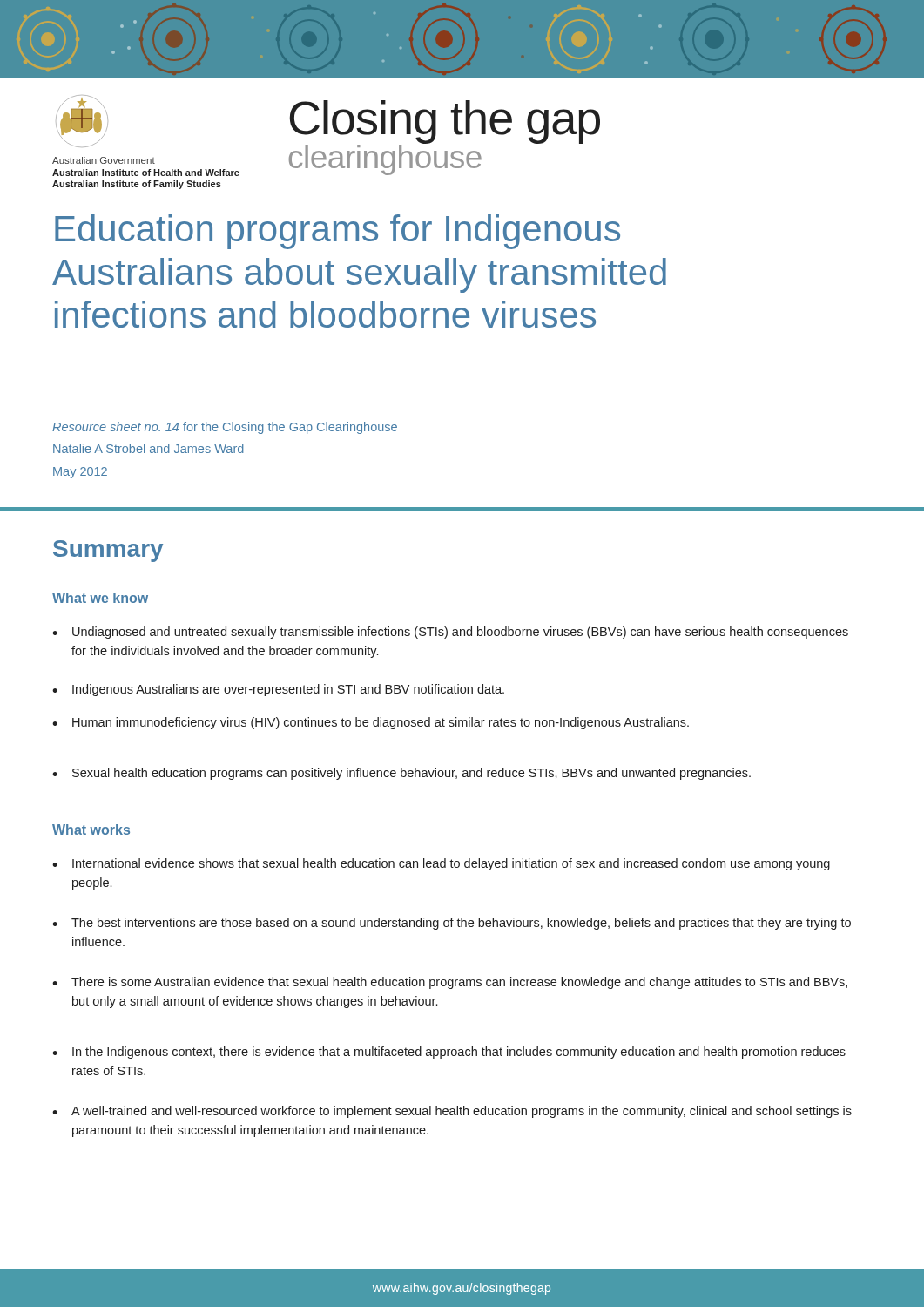Point to the text block starting "• Sexual health education programs can"
Image resolution: width=924 pixels, height=1307 pixels.
point(402,775)
